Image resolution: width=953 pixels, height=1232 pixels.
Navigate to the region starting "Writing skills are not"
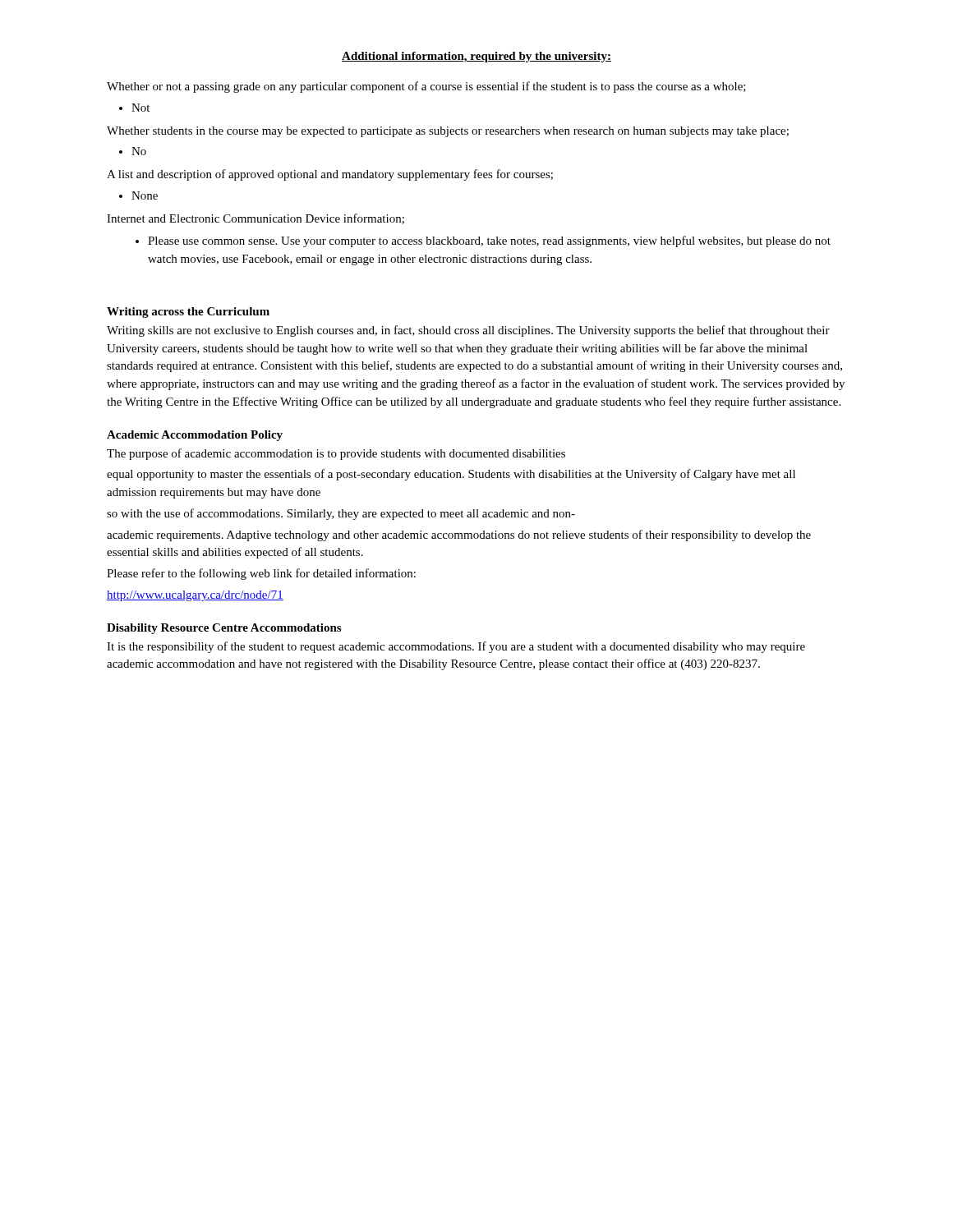[x=476, y=366]
